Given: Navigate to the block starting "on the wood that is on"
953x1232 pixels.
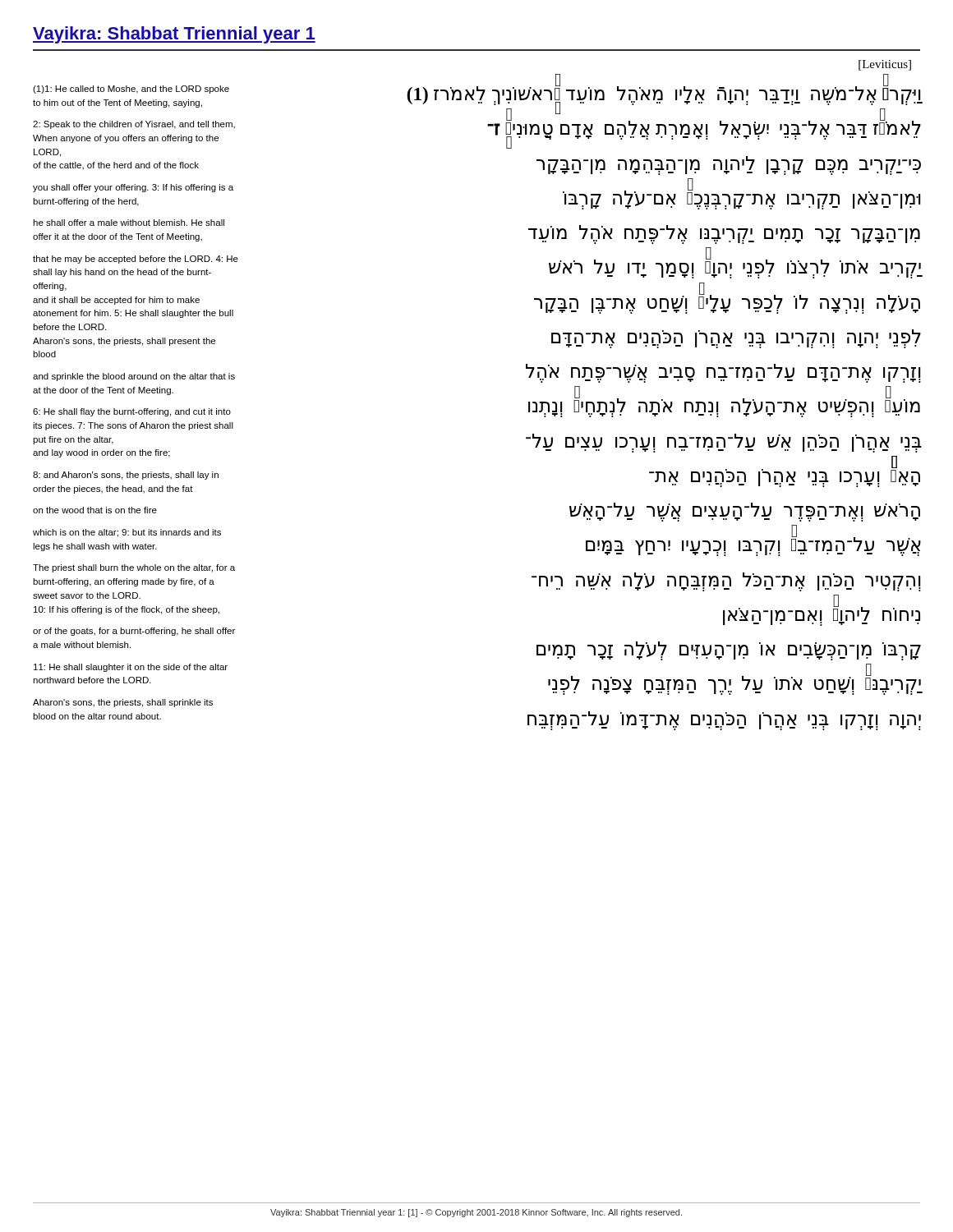Looking at the screenshot, I should 95,510.
